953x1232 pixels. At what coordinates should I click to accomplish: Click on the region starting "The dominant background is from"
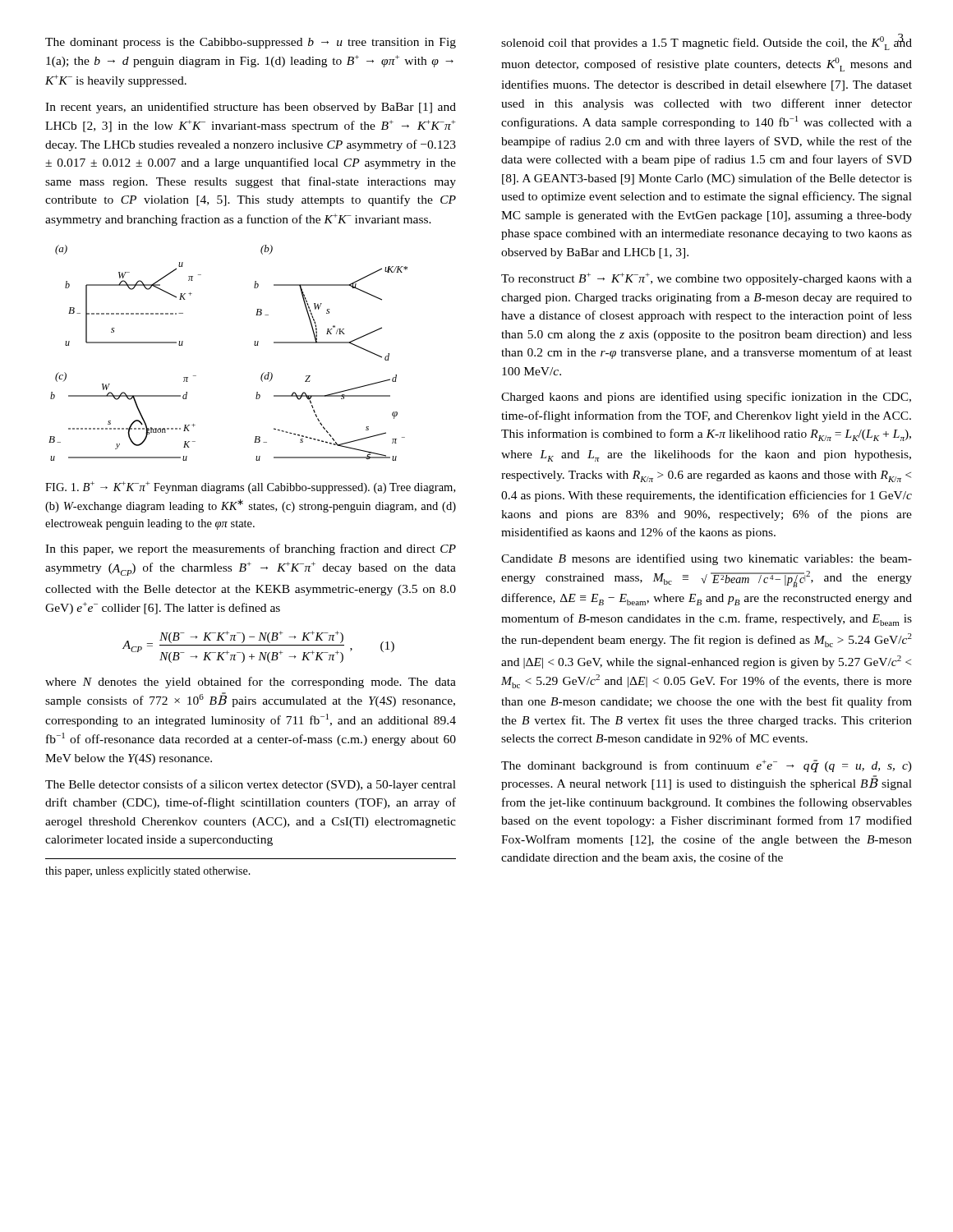[x=707, y=811]
